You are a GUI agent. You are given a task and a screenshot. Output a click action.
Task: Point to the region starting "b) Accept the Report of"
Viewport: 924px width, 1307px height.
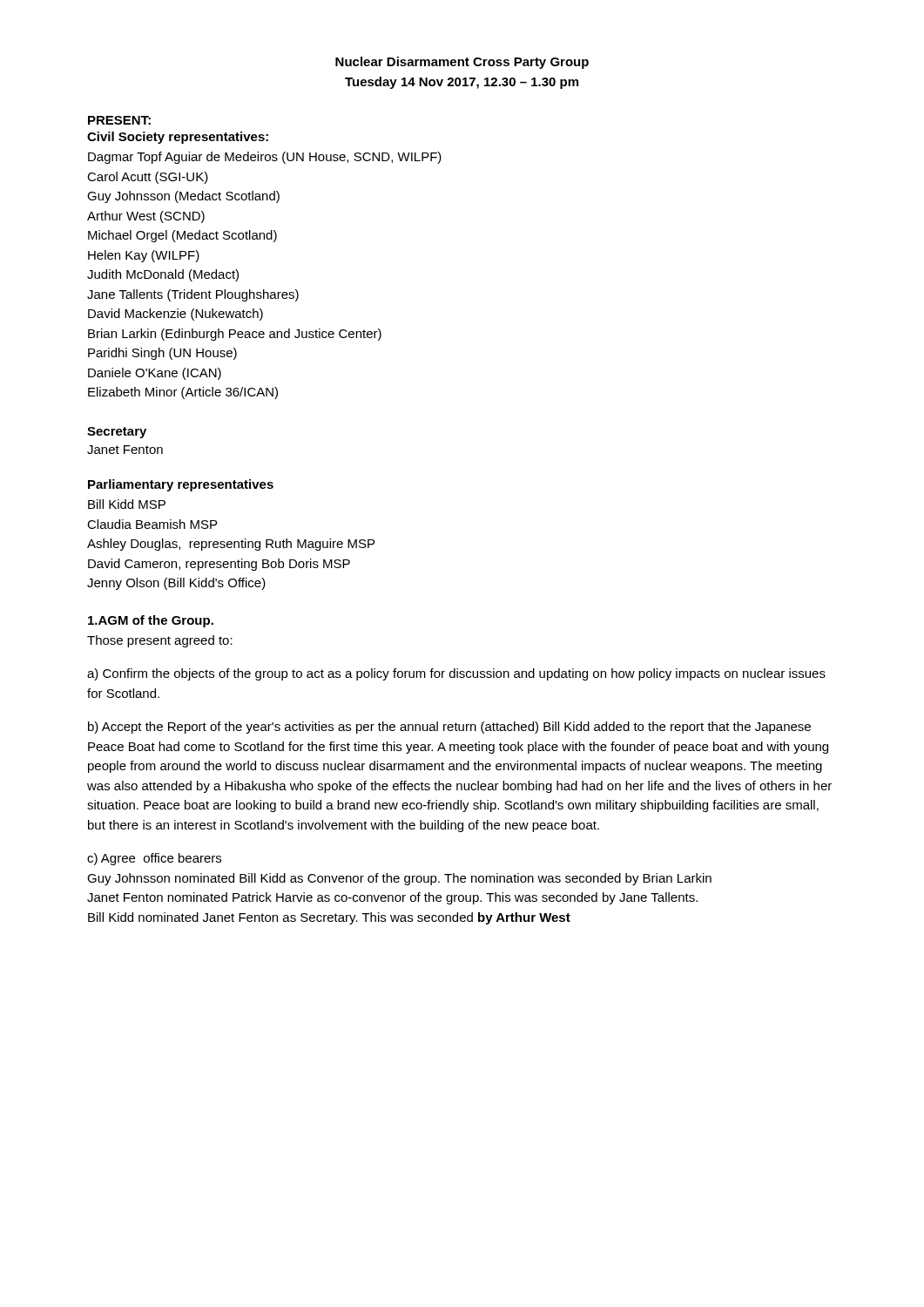point(462,776)
